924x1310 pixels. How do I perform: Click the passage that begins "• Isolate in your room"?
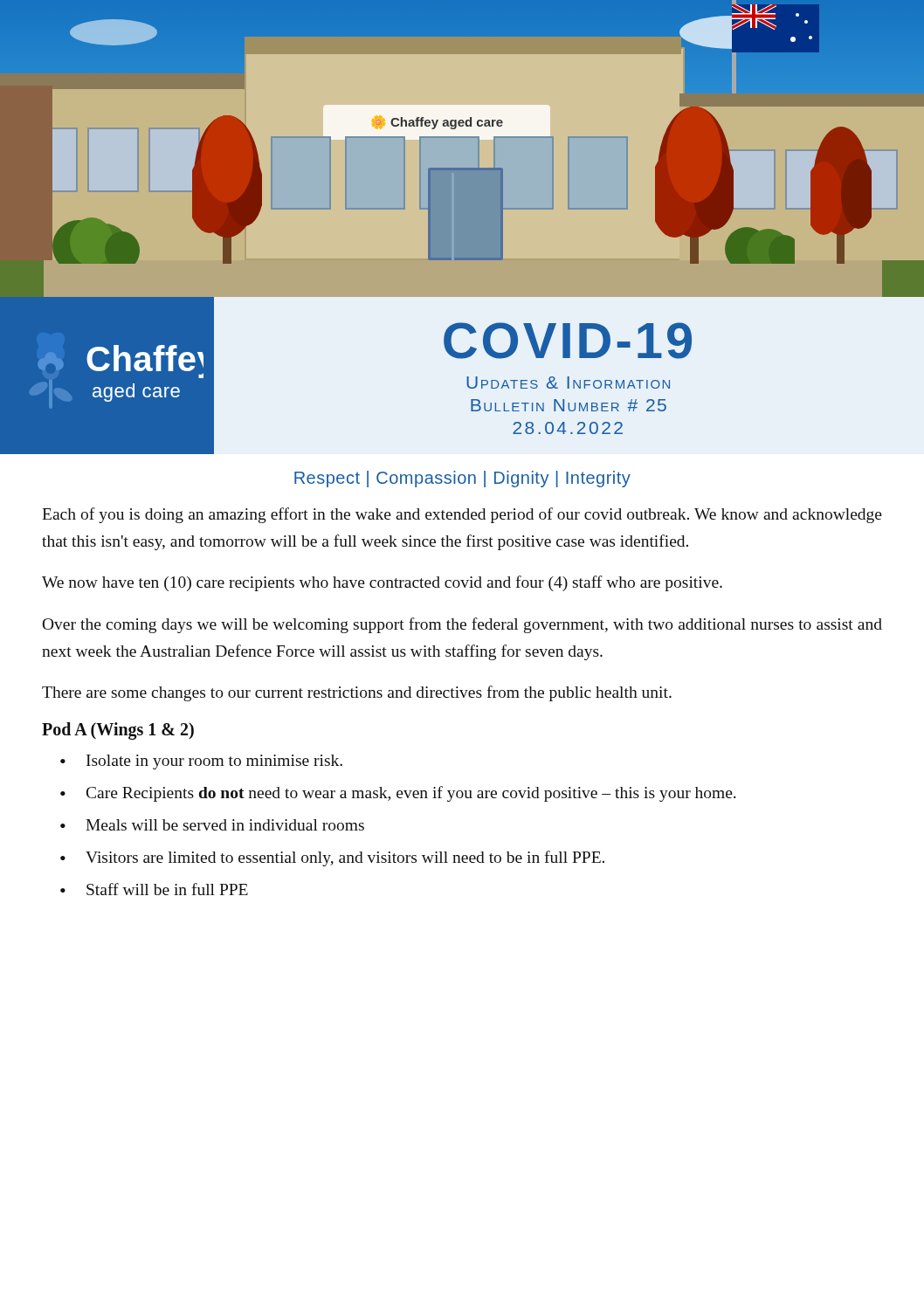click(201, 761)
